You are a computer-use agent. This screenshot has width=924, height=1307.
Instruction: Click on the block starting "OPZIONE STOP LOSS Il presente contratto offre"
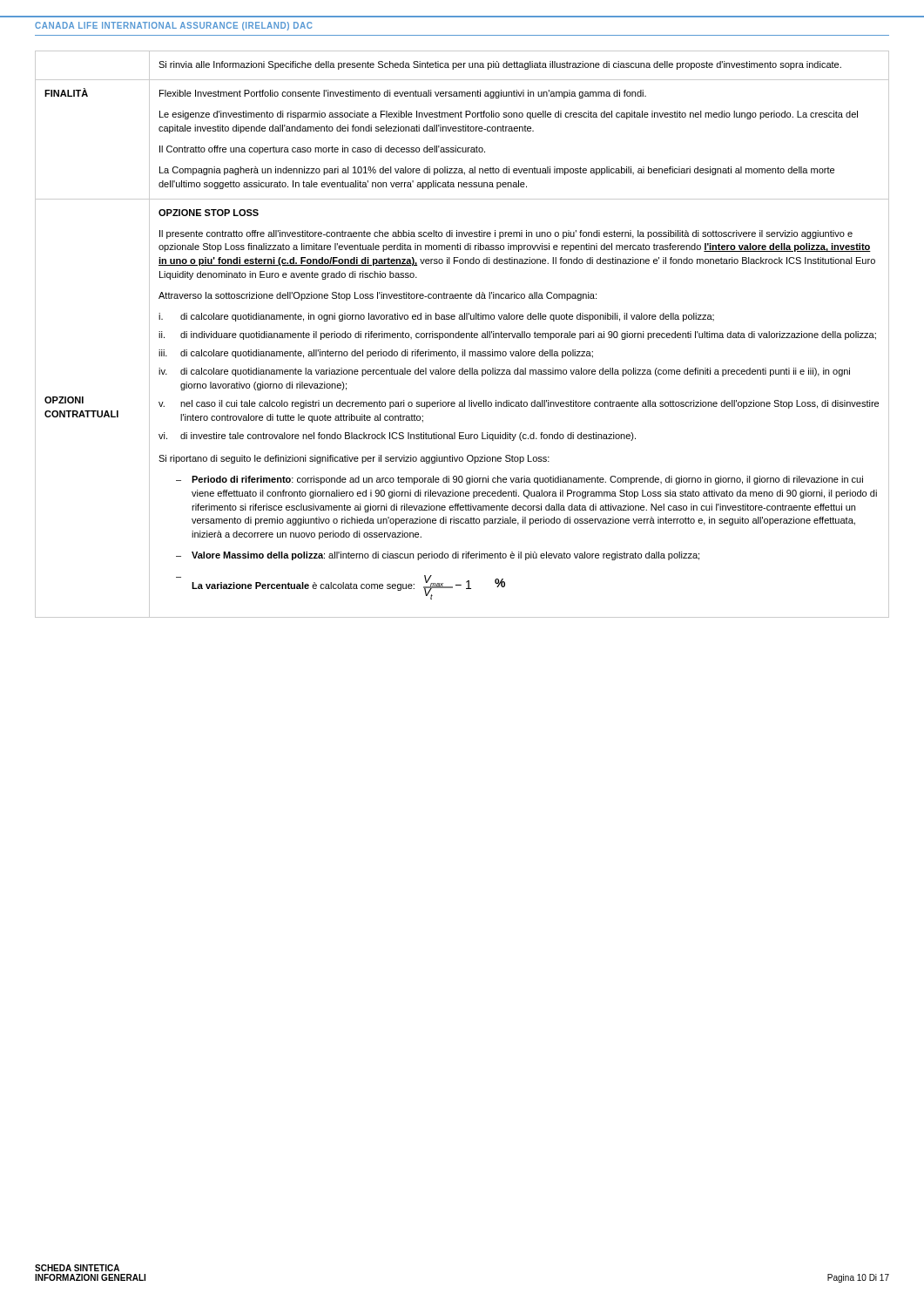click(519, 405)
